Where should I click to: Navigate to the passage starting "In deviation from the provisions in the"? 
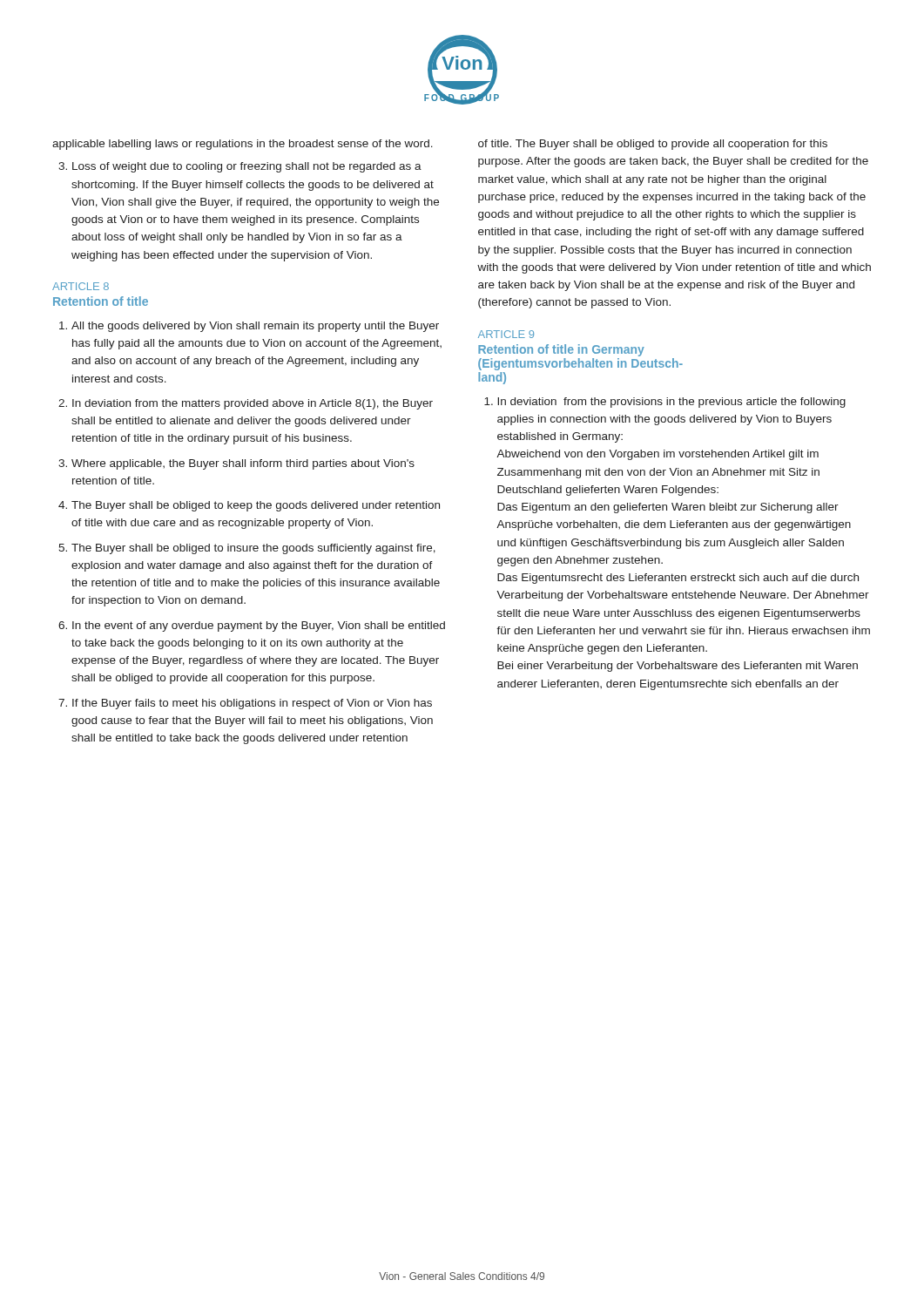tap(684, 542)
